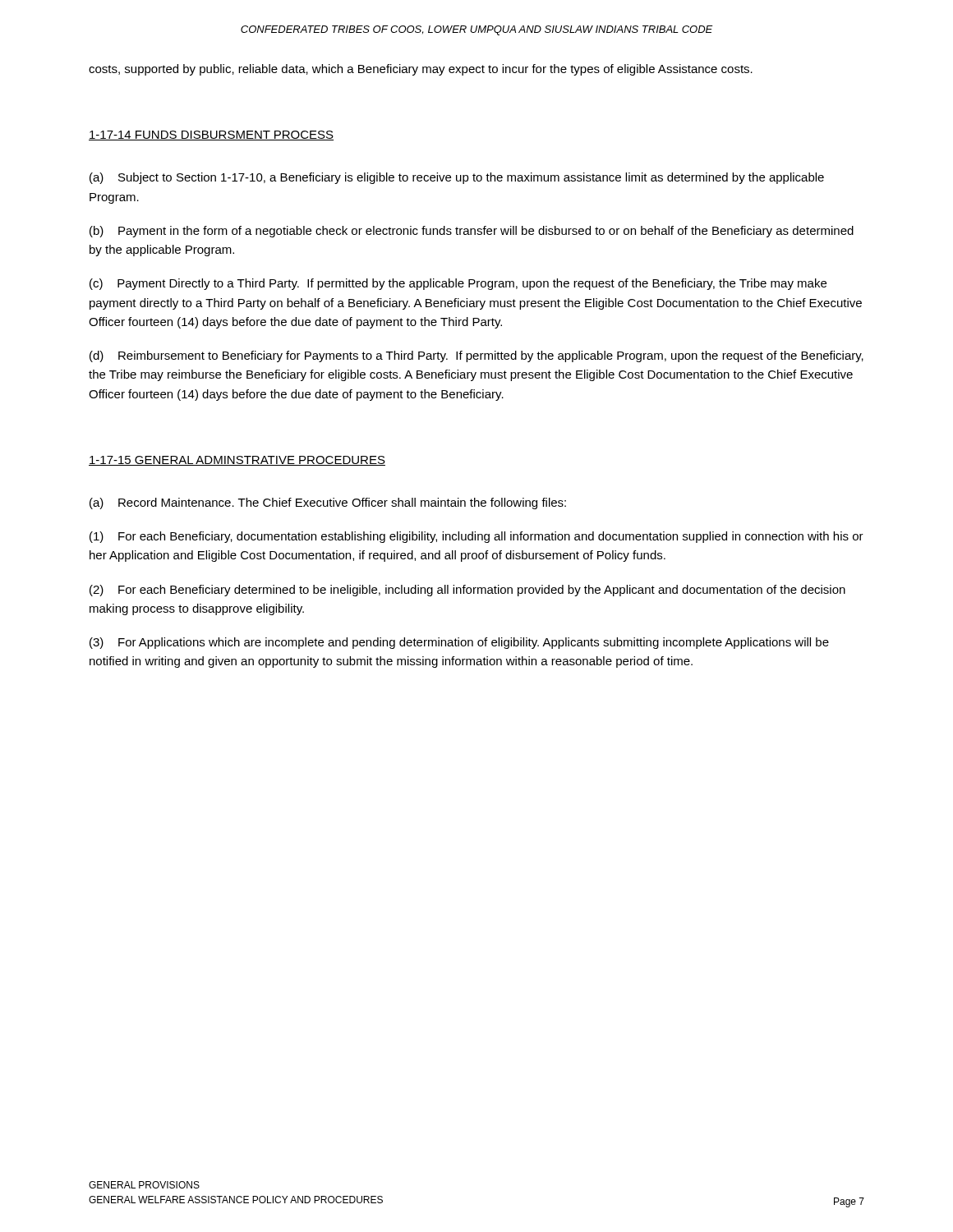
Task: Point to the region starting "(d) Reimbursement to"
Action: coord(476,374)
